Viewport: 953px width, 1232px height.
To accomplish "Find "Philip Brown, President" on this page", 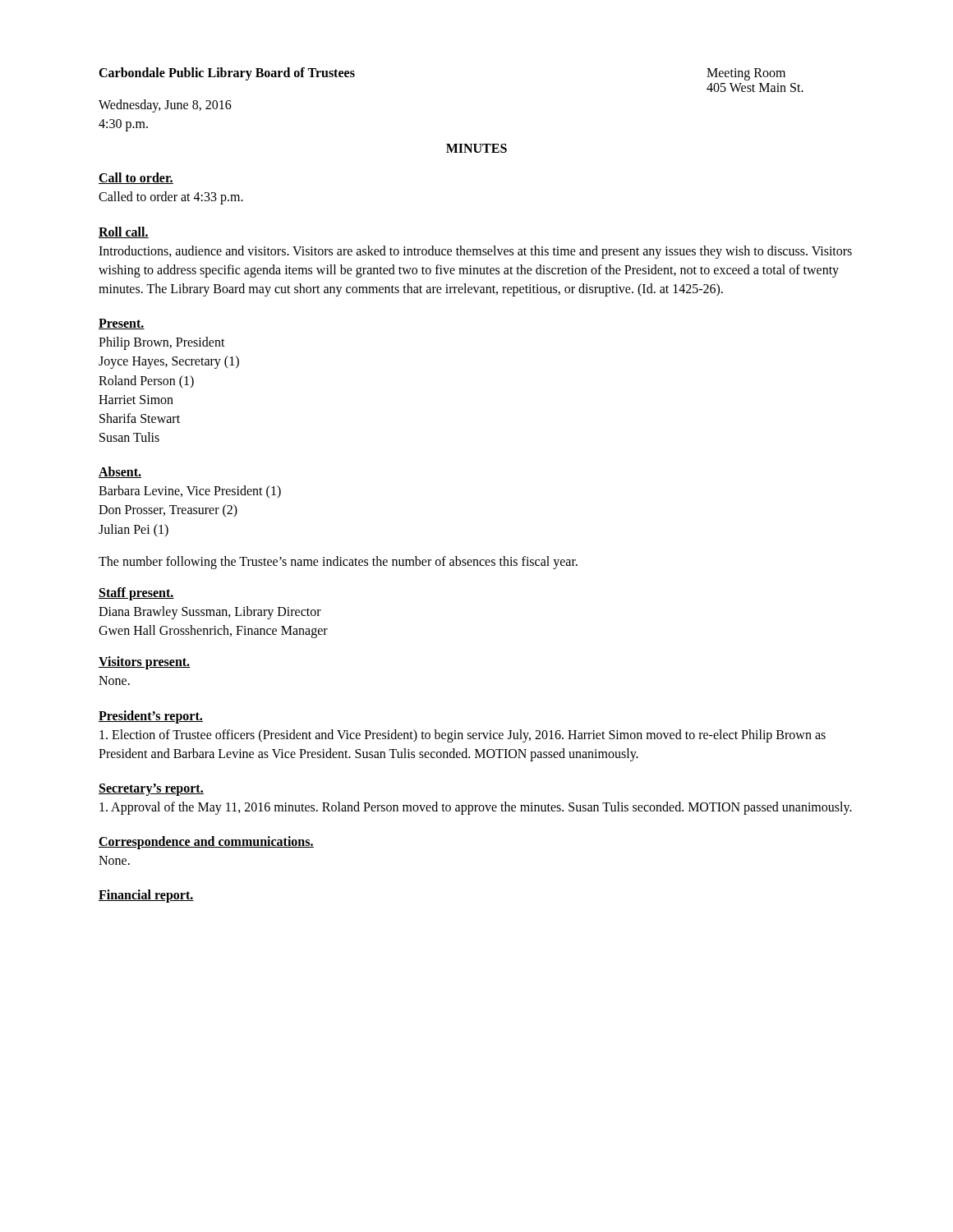I will click(162, 342).
